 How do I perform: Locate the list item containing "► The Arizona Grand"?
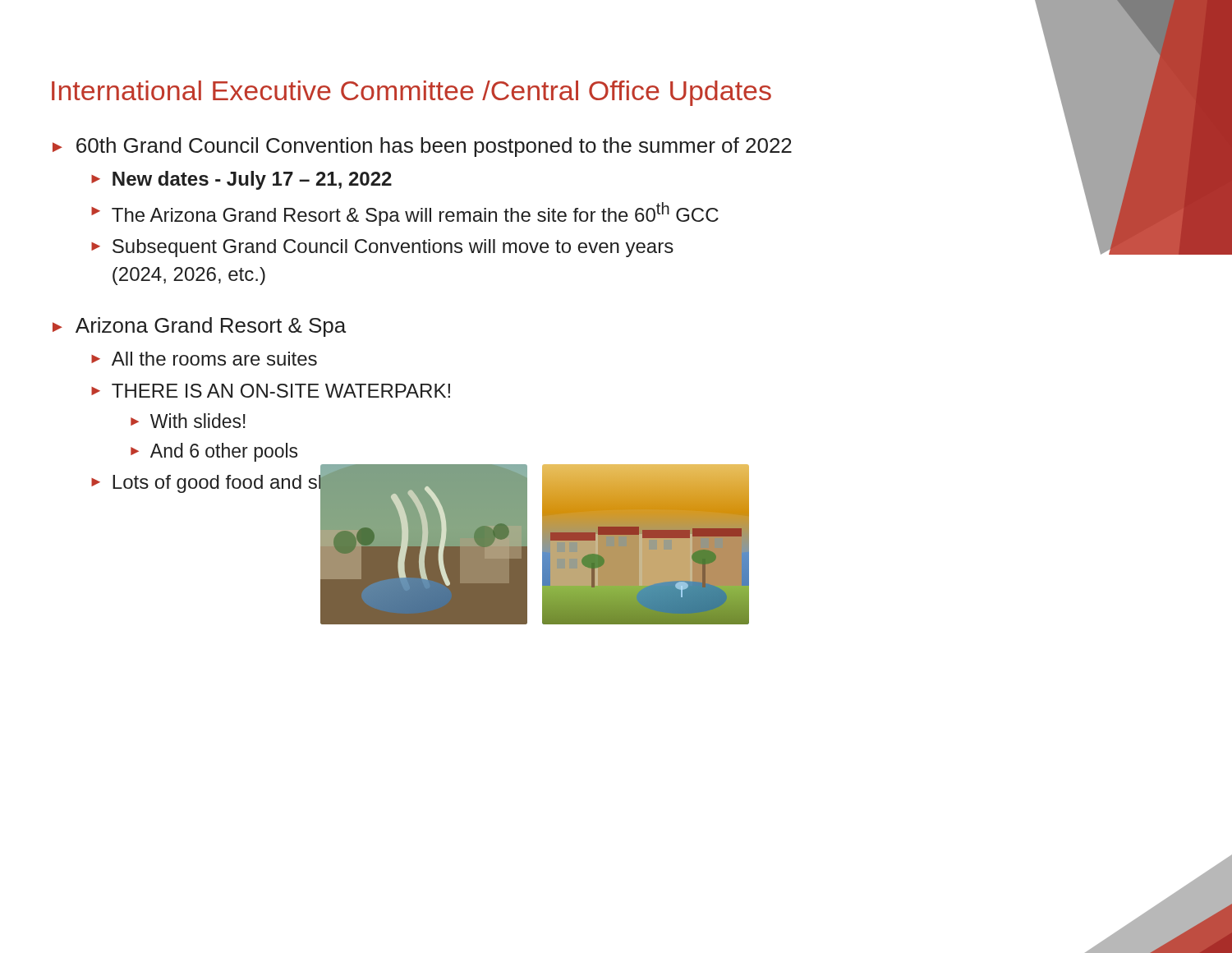point(404,213)
